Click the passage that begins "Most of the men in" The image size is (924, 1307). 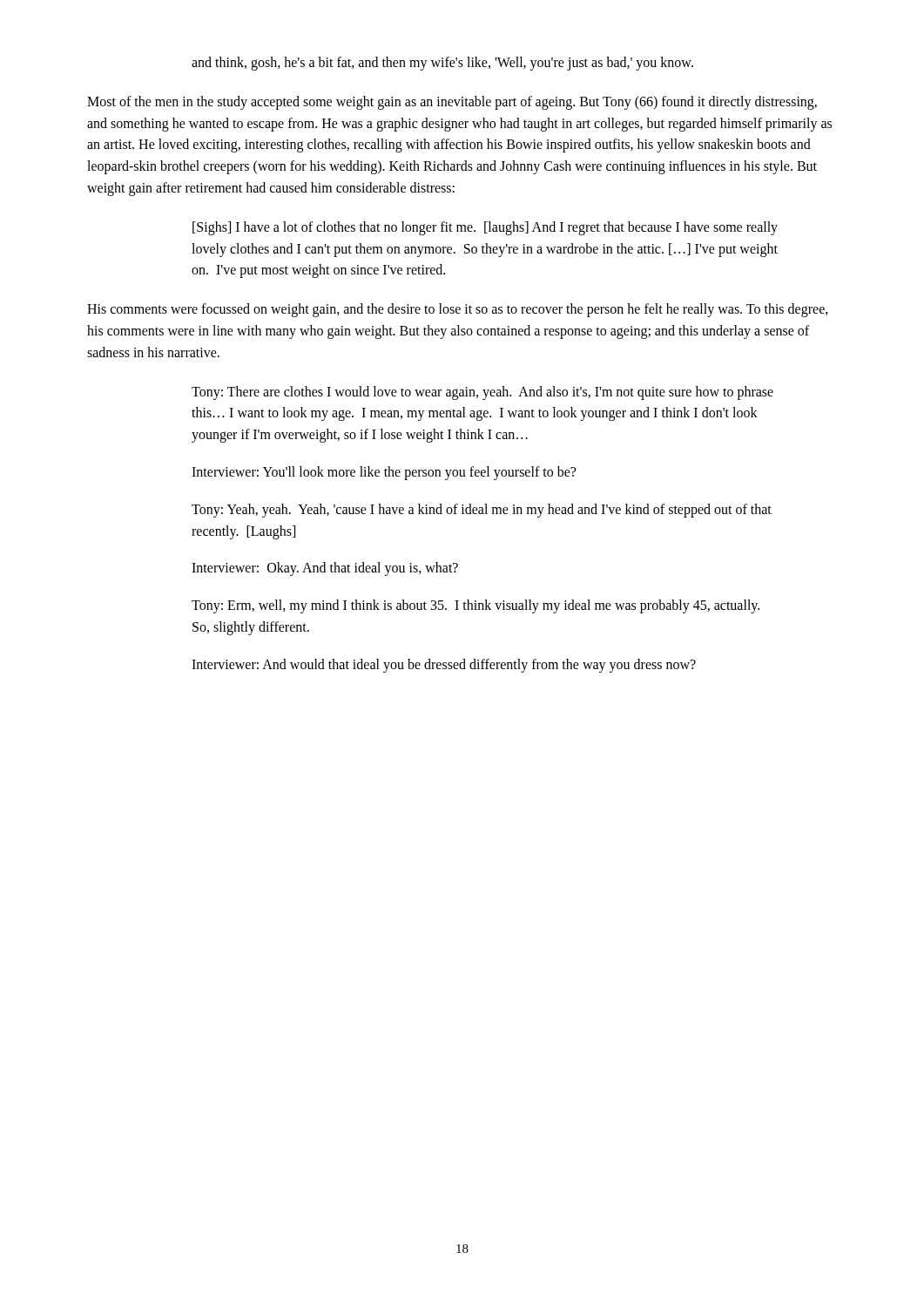[x=462, y=145]
